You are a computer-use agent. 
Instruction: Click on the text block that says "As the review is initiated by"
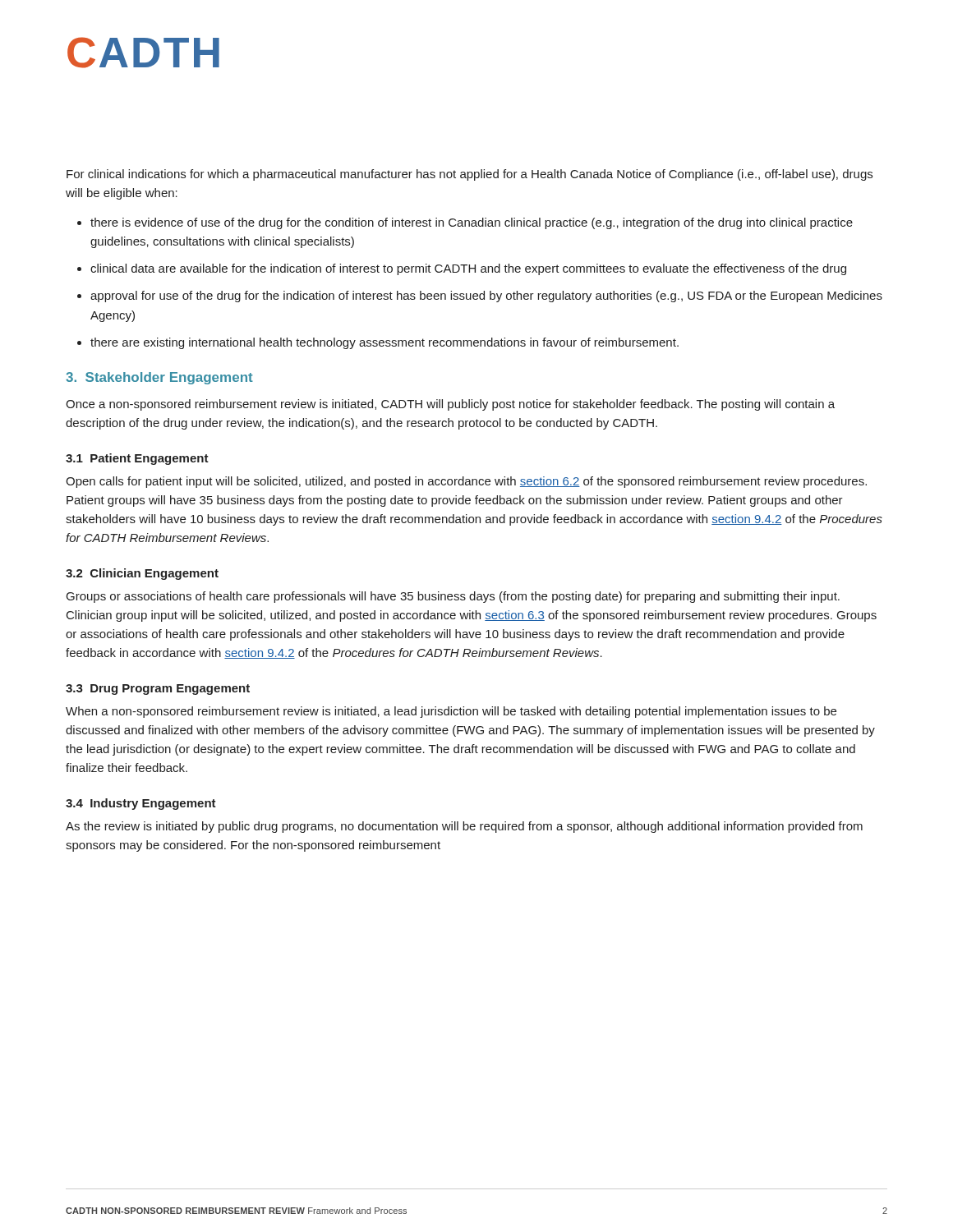tap(464, 835)
